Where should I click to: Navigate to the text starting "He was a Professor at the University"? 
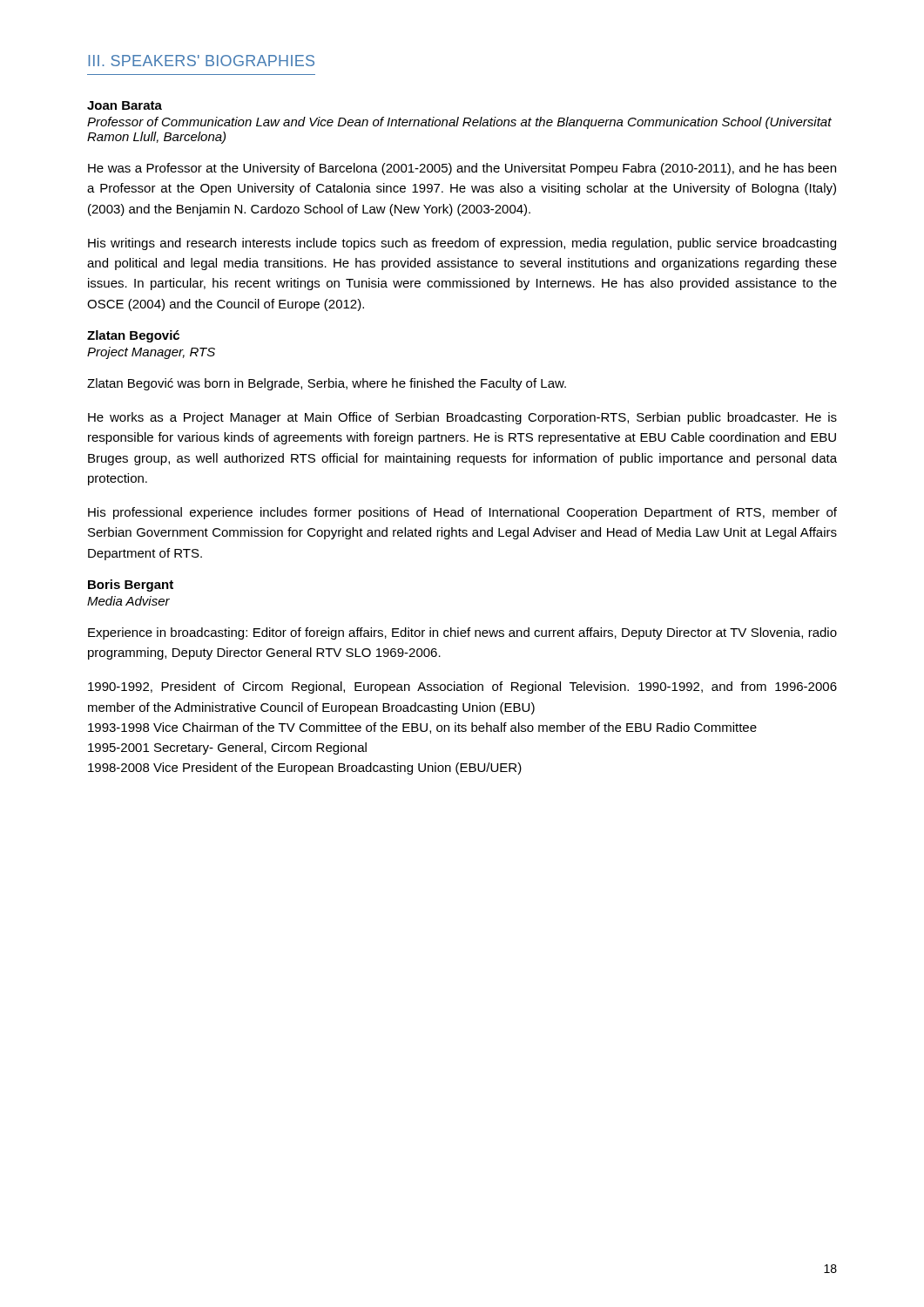462,188
